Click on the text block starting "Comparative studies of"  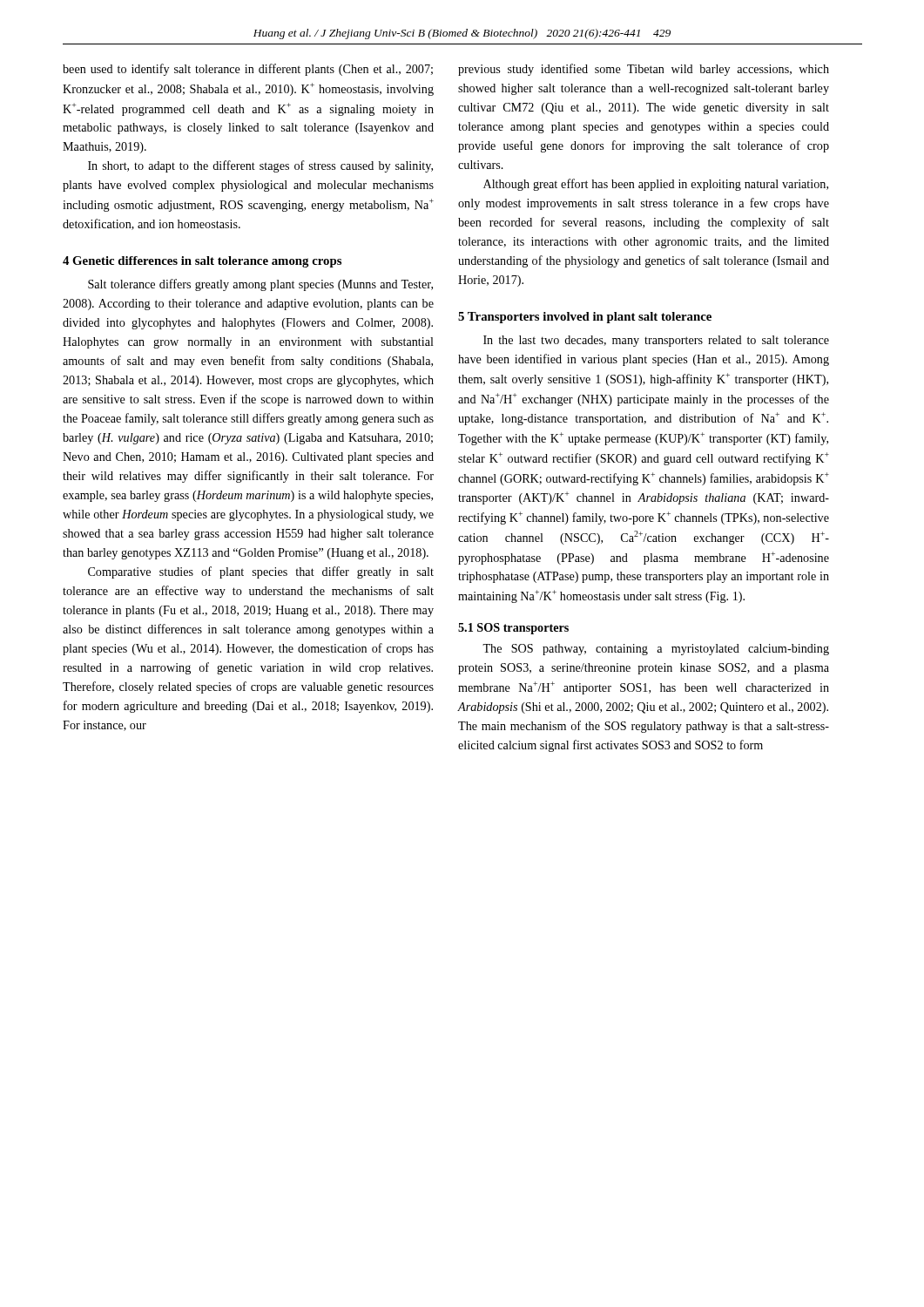[248, 648]
